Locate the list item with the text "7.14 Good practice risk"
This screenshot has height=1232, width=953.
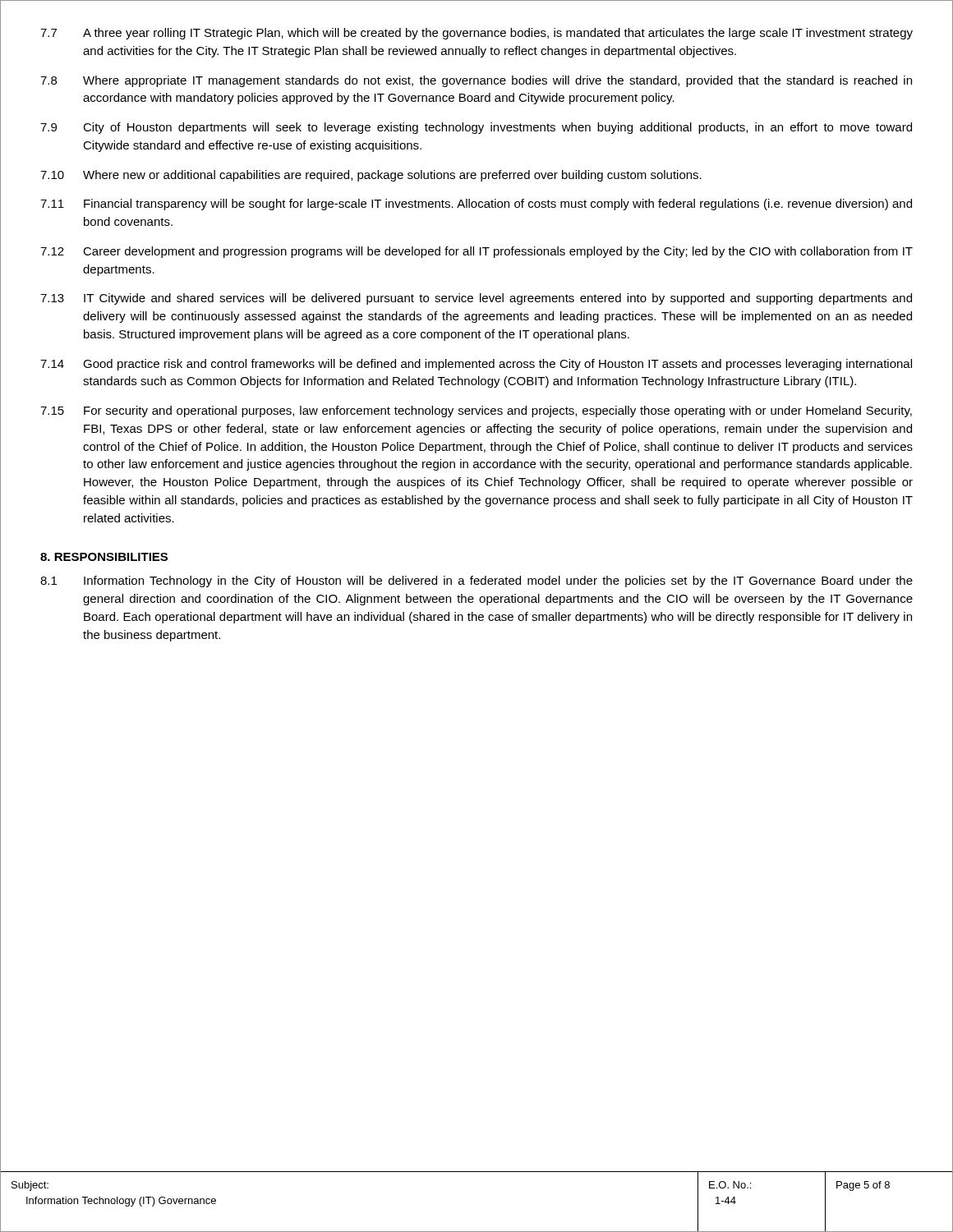[476, 372]
